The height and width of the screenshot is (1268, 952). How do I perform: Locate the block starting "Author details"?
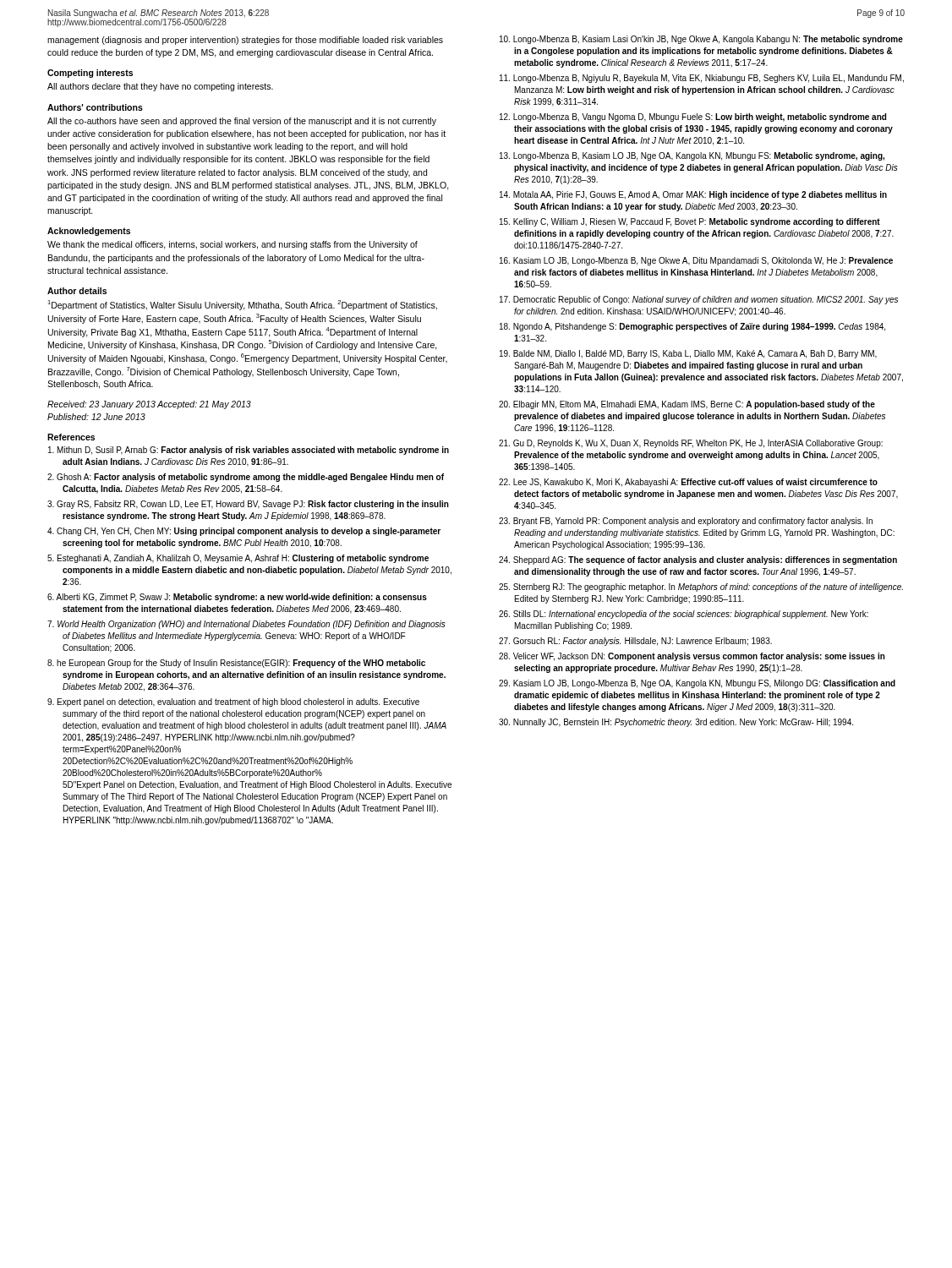coord(77,291)
